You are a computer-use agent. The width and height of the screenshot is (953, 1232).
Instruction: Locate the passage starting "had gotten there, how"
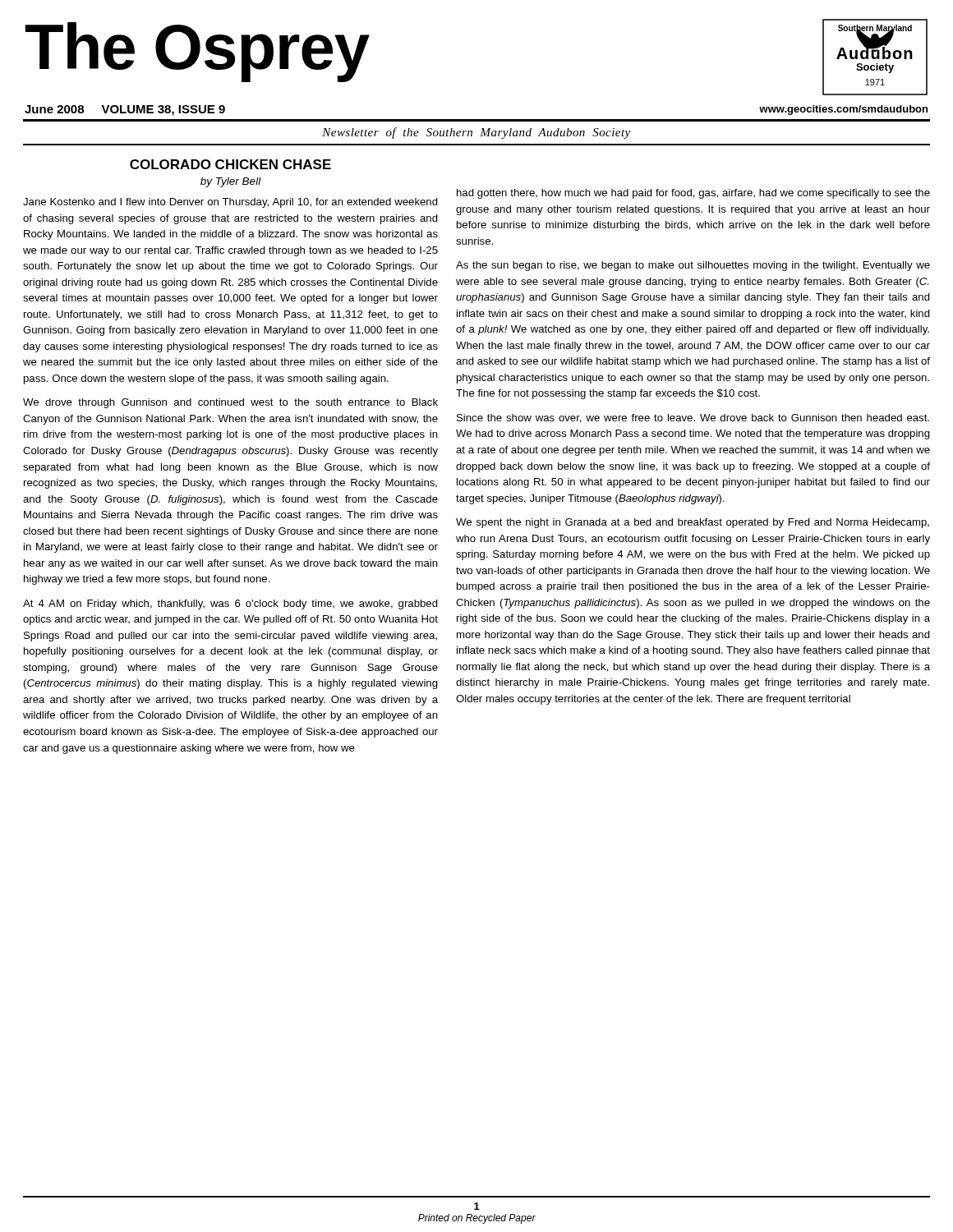pos(693,217)
